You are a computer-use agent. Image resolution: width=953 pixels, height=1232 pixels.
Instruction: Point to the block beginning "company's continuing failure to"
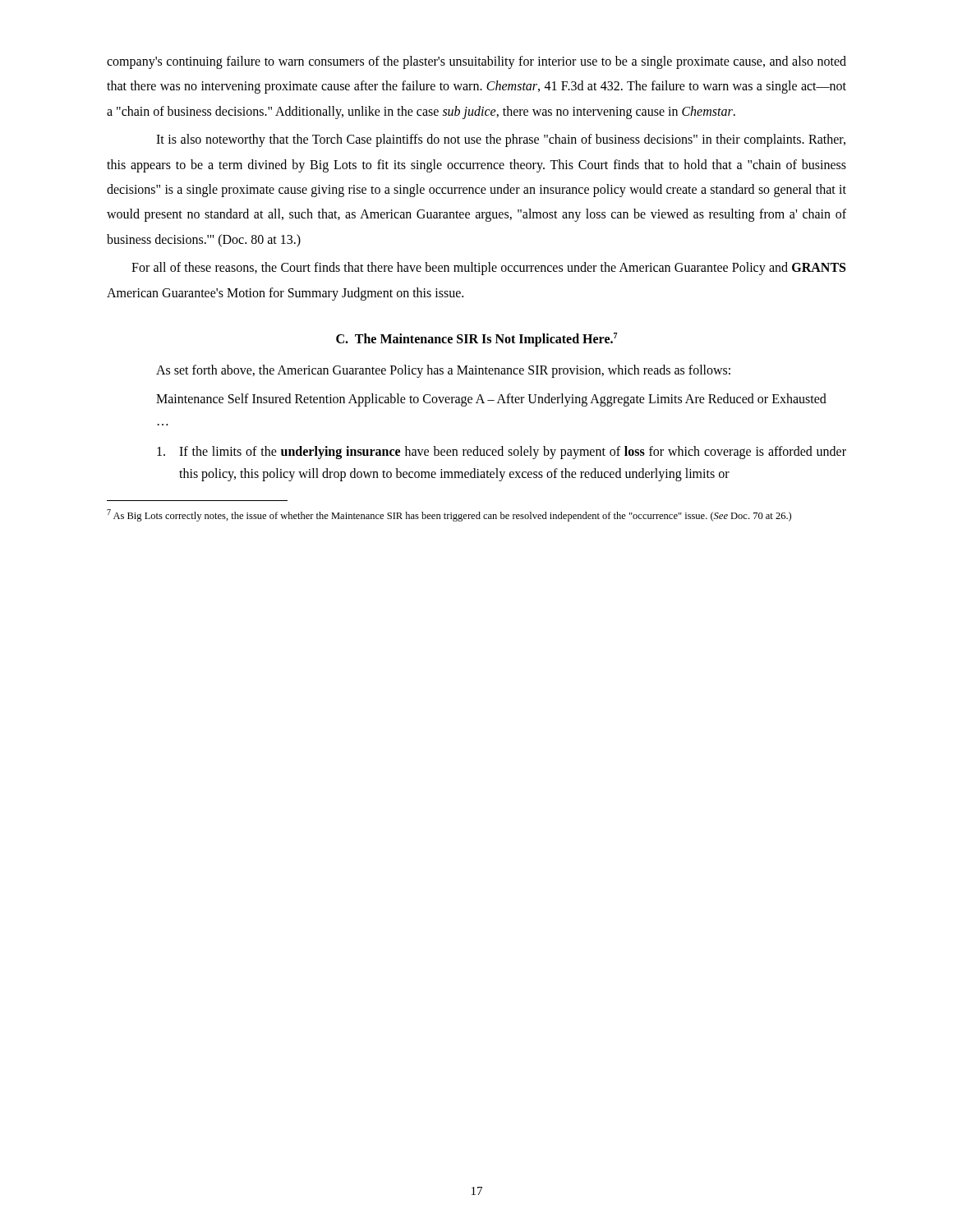click(476, 86)
